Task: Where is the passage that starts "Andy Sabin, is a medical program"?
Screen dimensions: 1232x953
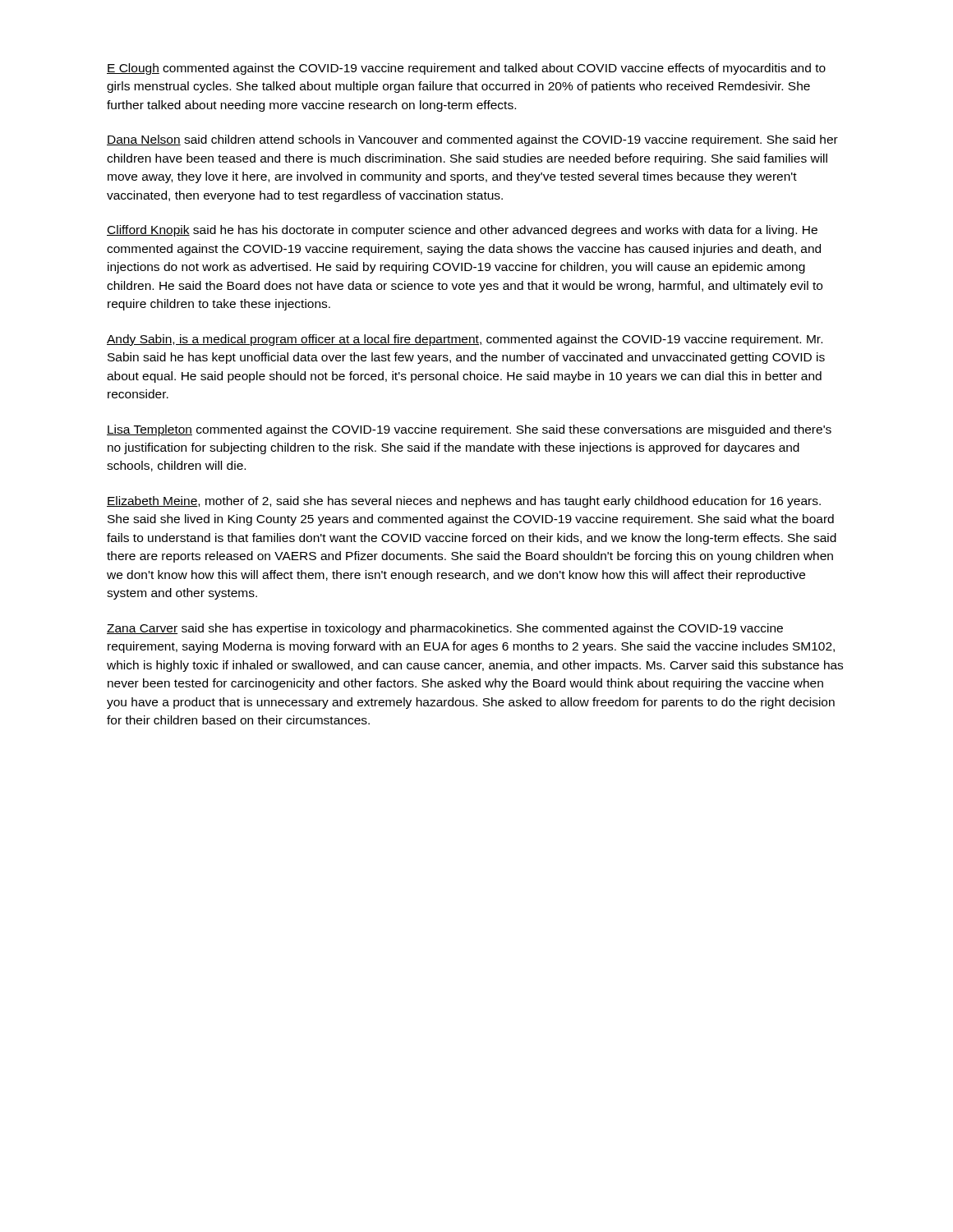Action: (466, 366)
